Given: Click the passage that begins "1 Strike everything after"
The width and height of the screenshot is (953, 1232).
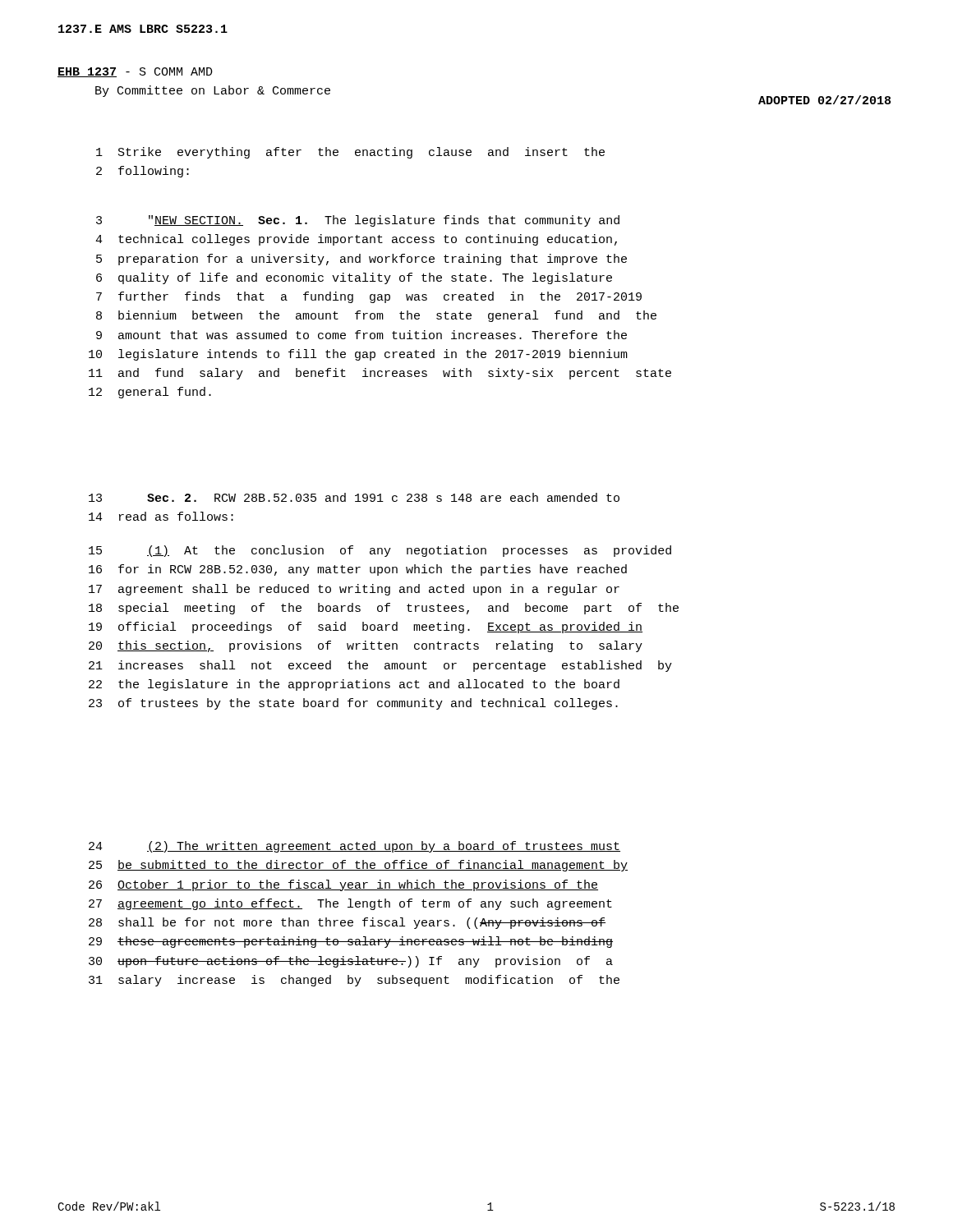Looking at the screenshot, I should coord(476,163).
